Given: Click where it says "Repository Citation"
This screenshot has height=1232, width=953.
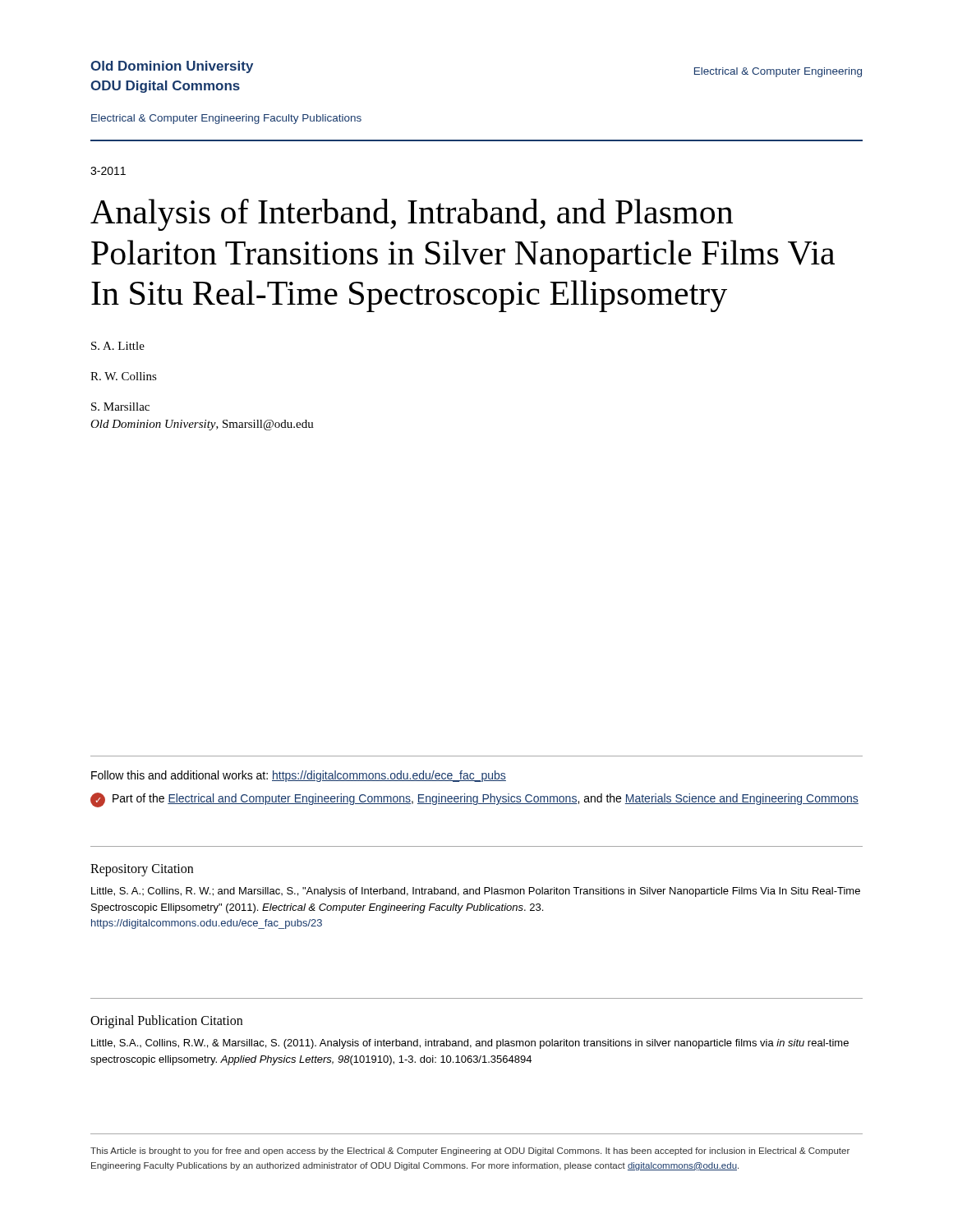Looking at the screenshot, I should point(142,869).
